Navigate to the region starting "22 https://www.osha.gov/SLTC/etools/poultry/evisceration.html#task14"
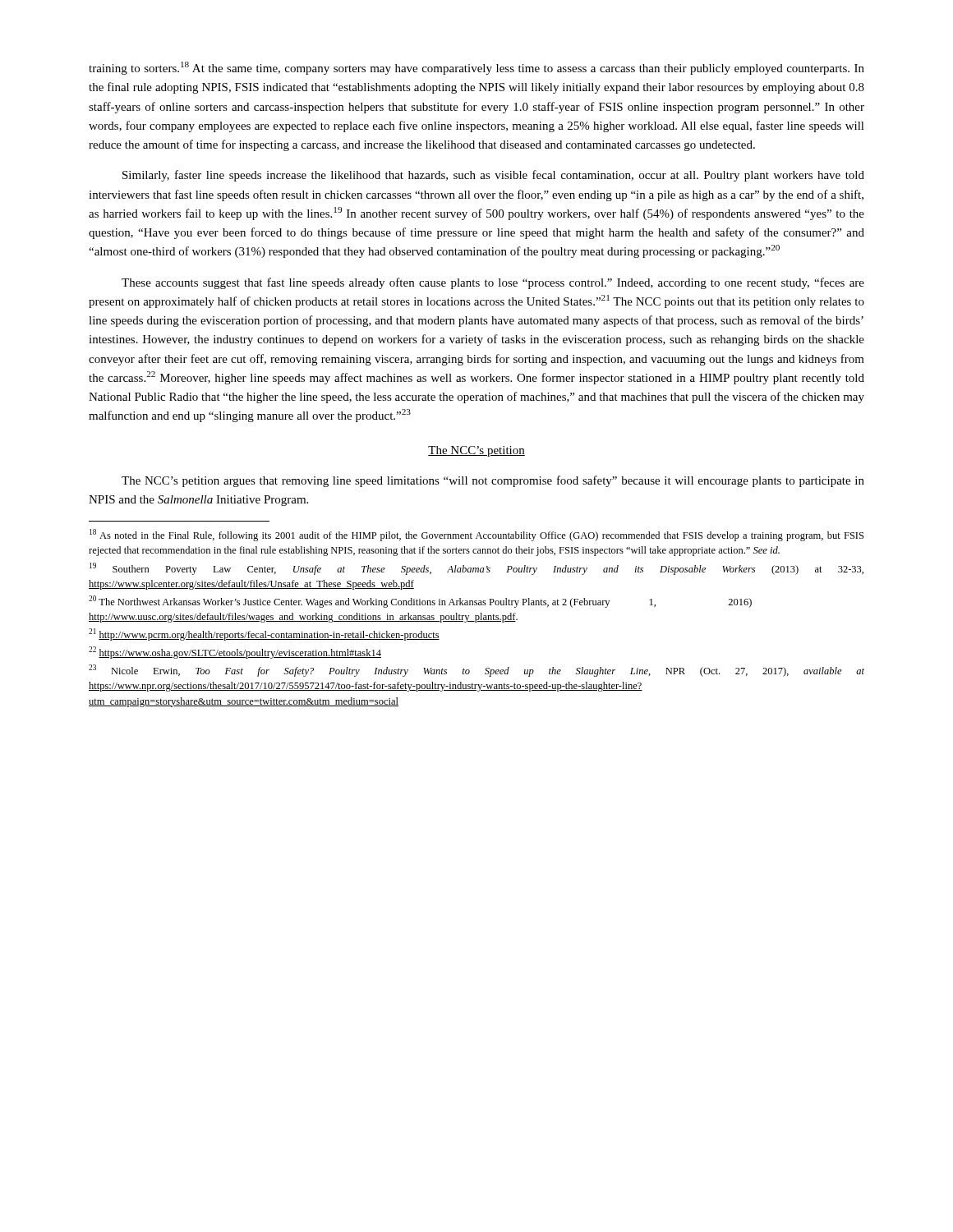This screenshot has height=1232, width=953. coord(235,652)
